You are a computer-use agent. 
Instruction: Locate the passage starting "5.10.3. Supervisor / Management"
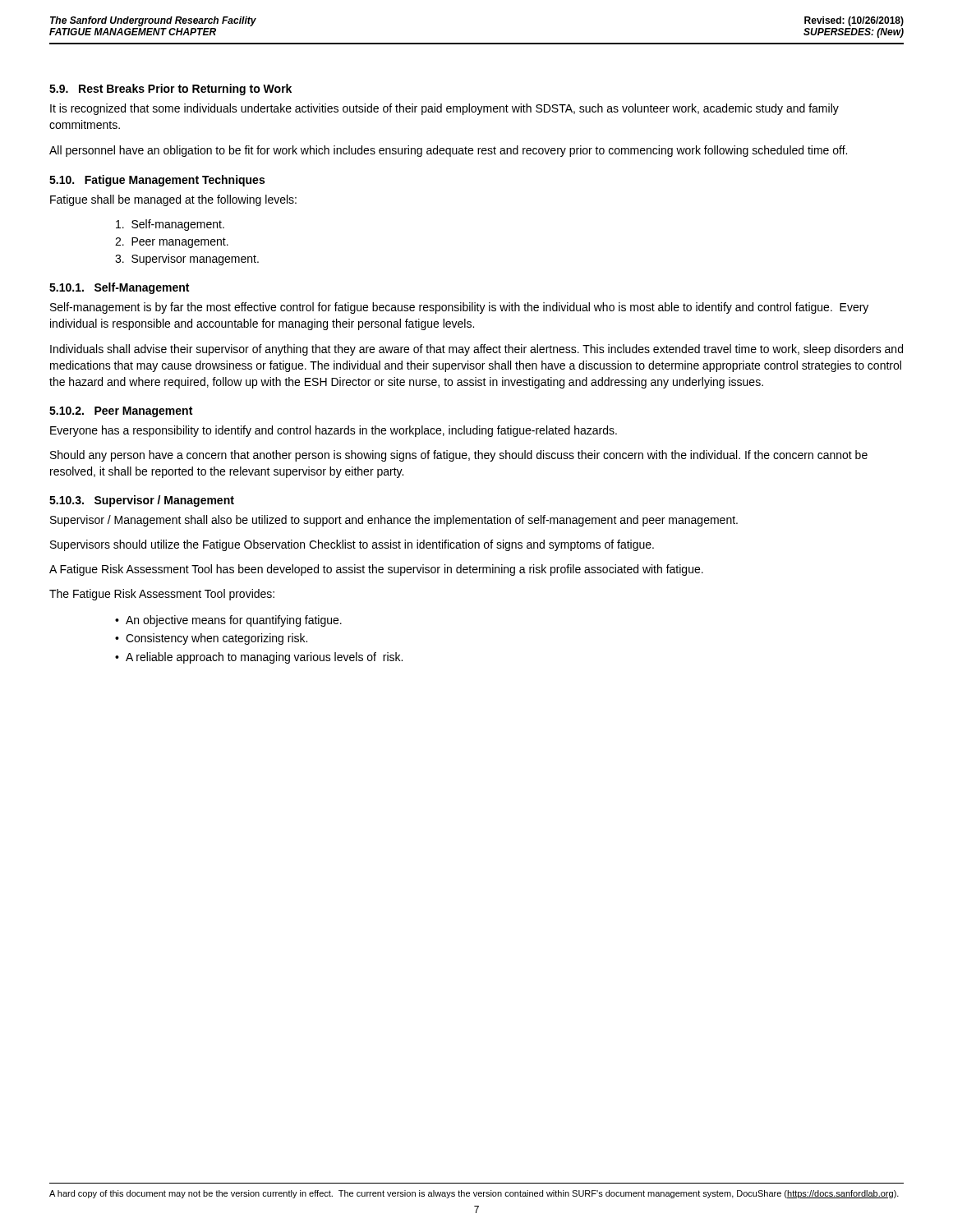pos(142,500)
